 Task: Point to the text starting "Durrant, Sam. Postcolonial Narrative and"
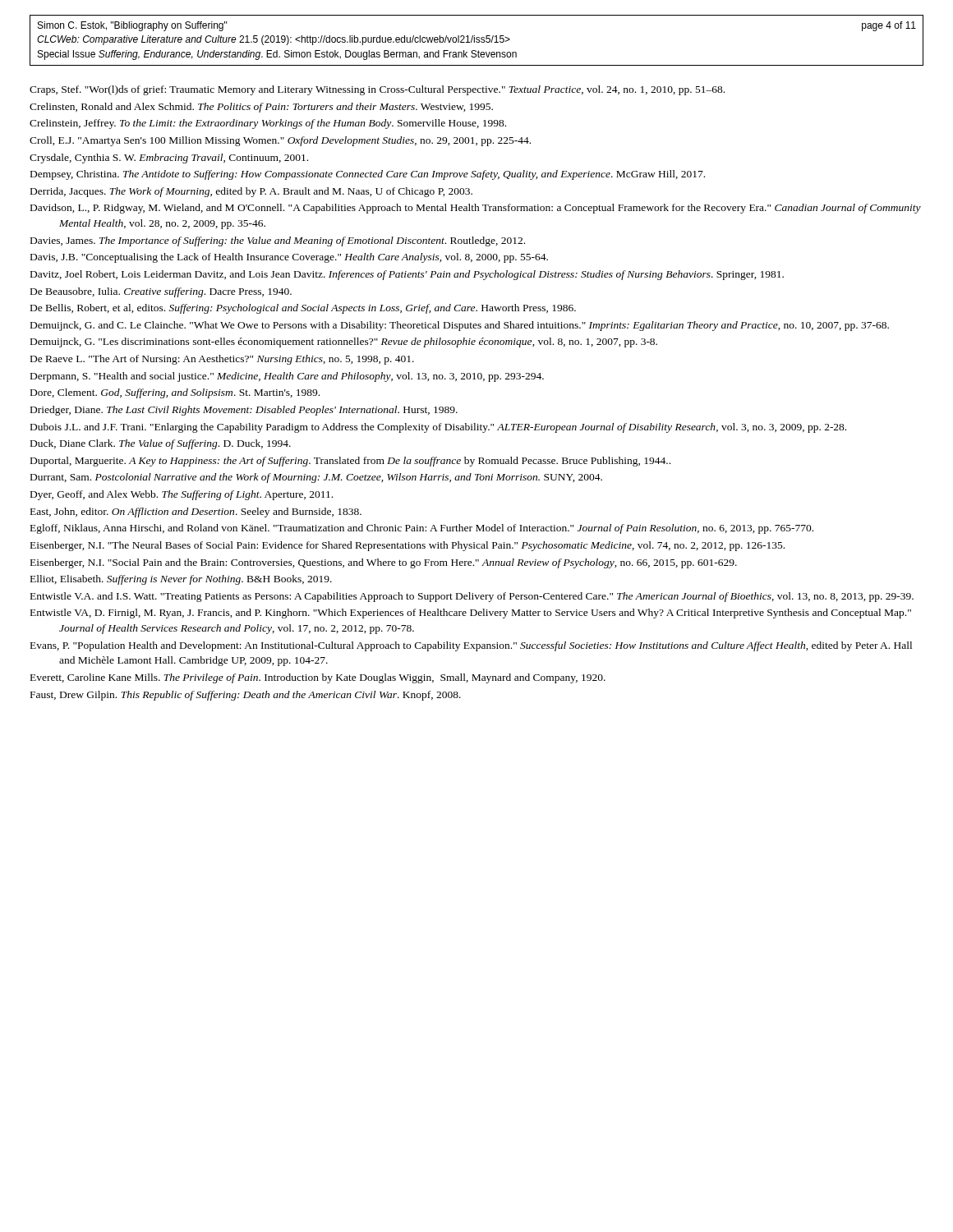point(316,477)
